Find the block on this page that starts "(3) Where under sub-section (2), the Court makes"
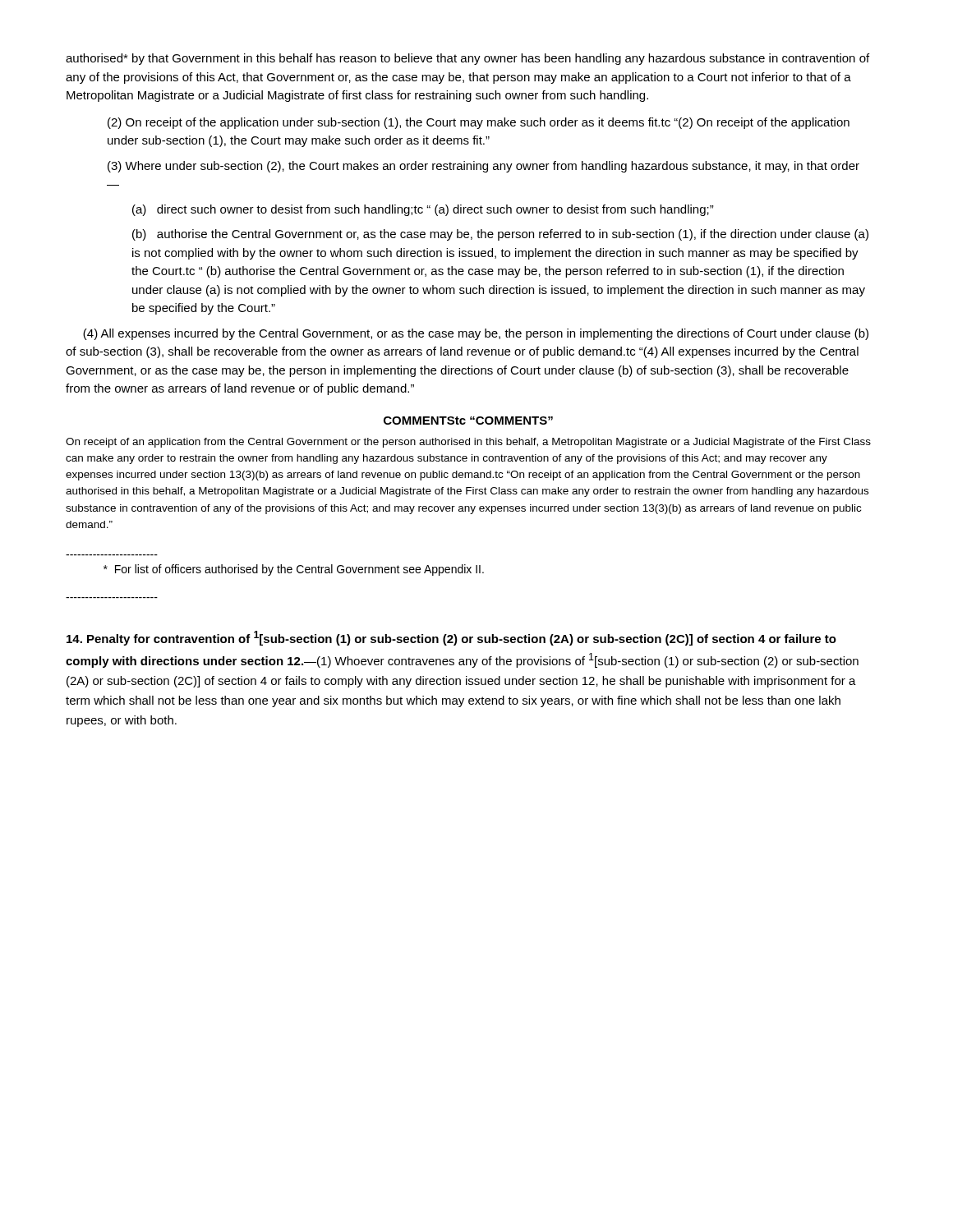953x1232 pixels. 483,174
